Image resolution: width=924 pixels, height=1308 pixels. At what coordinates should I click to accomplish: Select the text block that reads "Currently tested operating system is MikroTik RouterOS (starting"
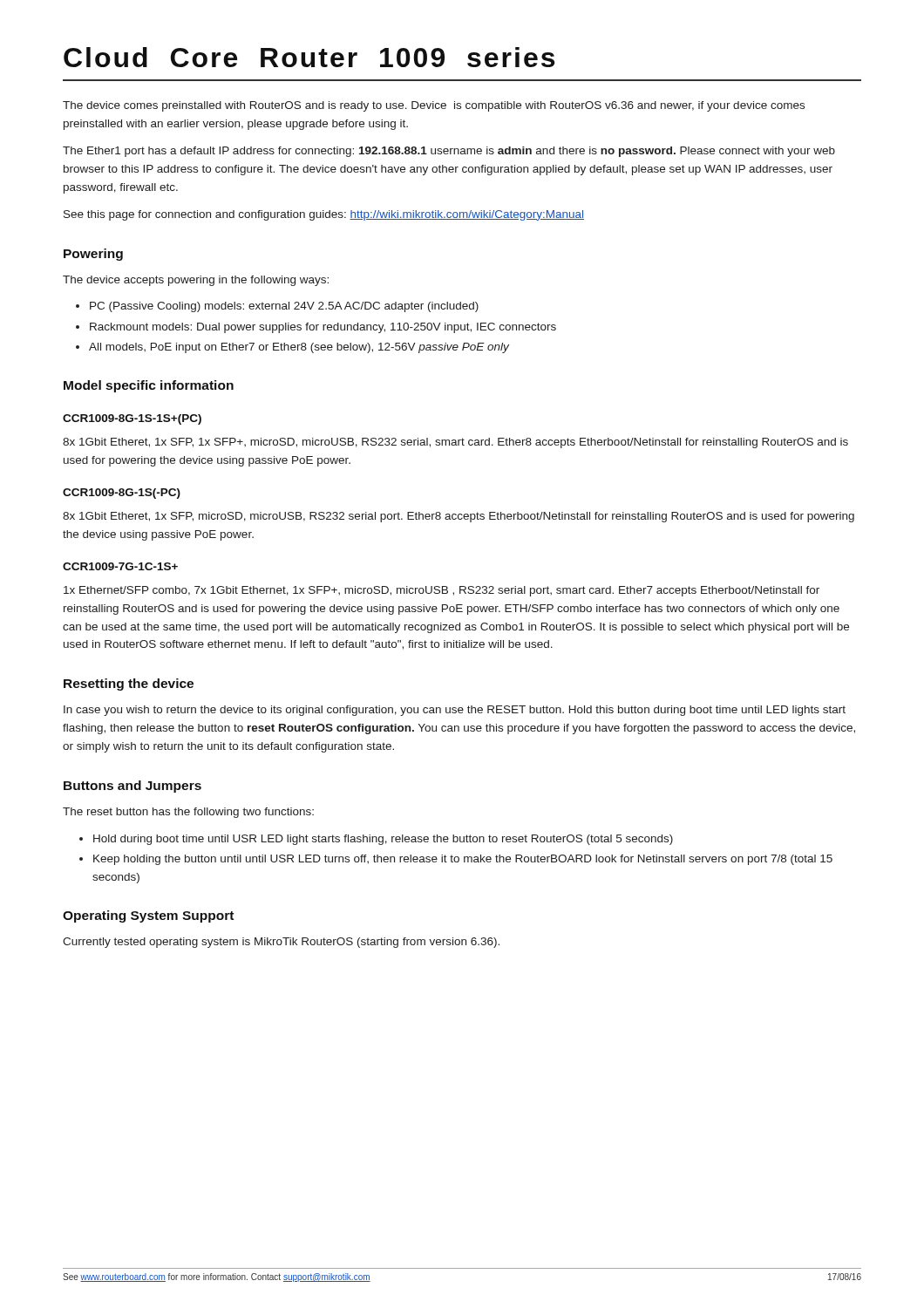click(462, 942)
